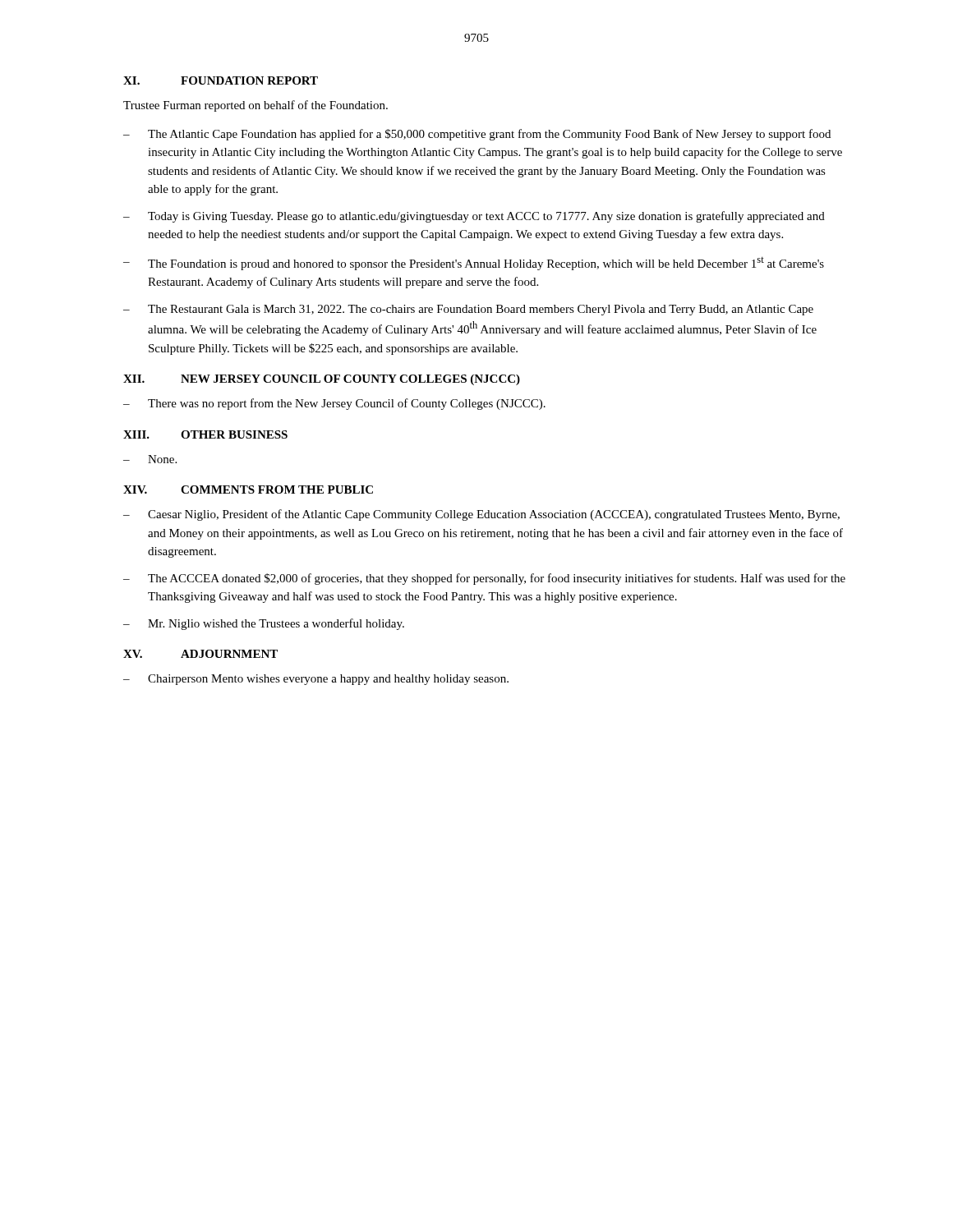Locate the block of text that opens with "– The Atlantic Cape Foundation has applied for"
This screenshot has height=1232, width=953.
(x=485, y=161)
